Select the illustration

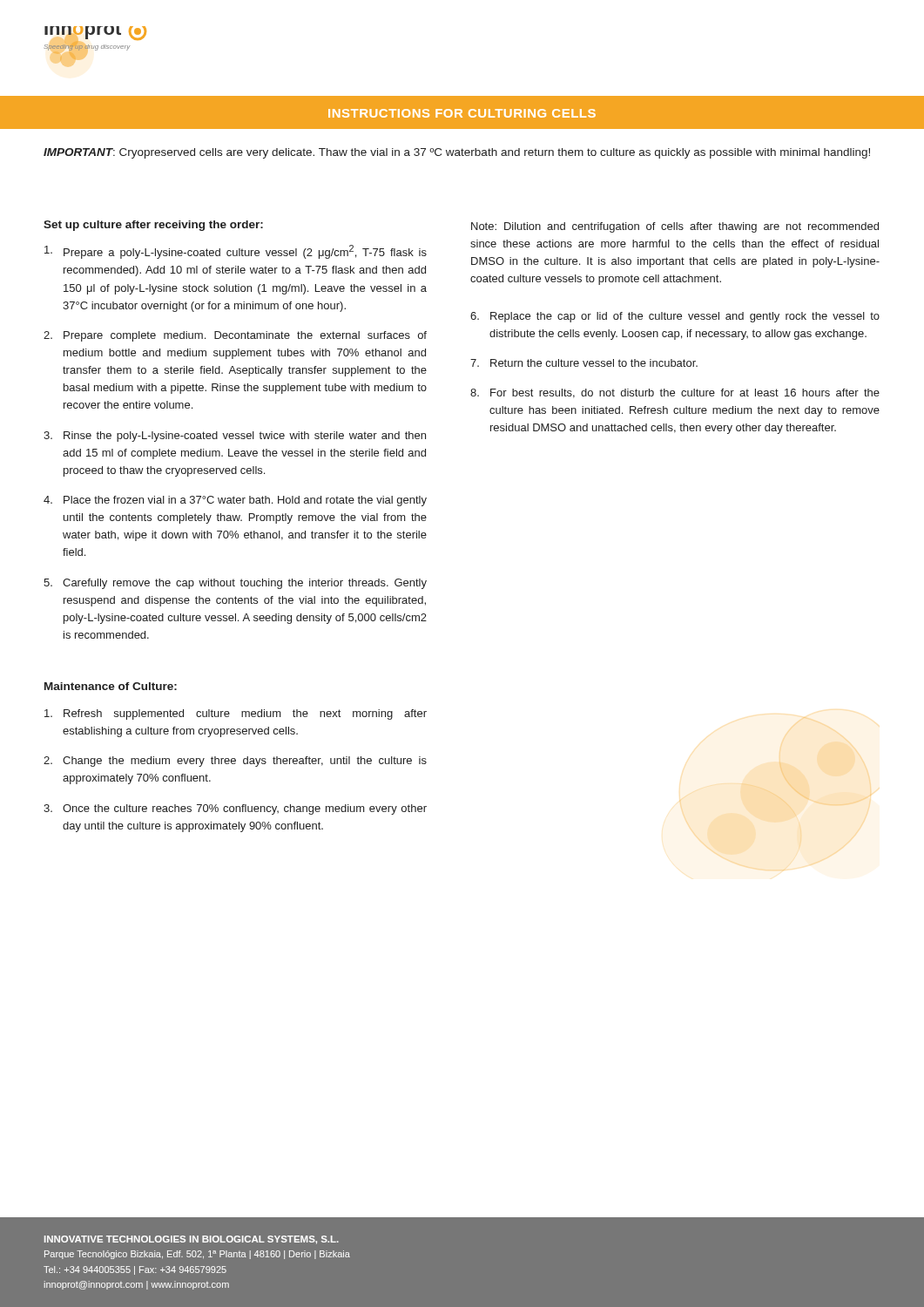pos(675,783)
